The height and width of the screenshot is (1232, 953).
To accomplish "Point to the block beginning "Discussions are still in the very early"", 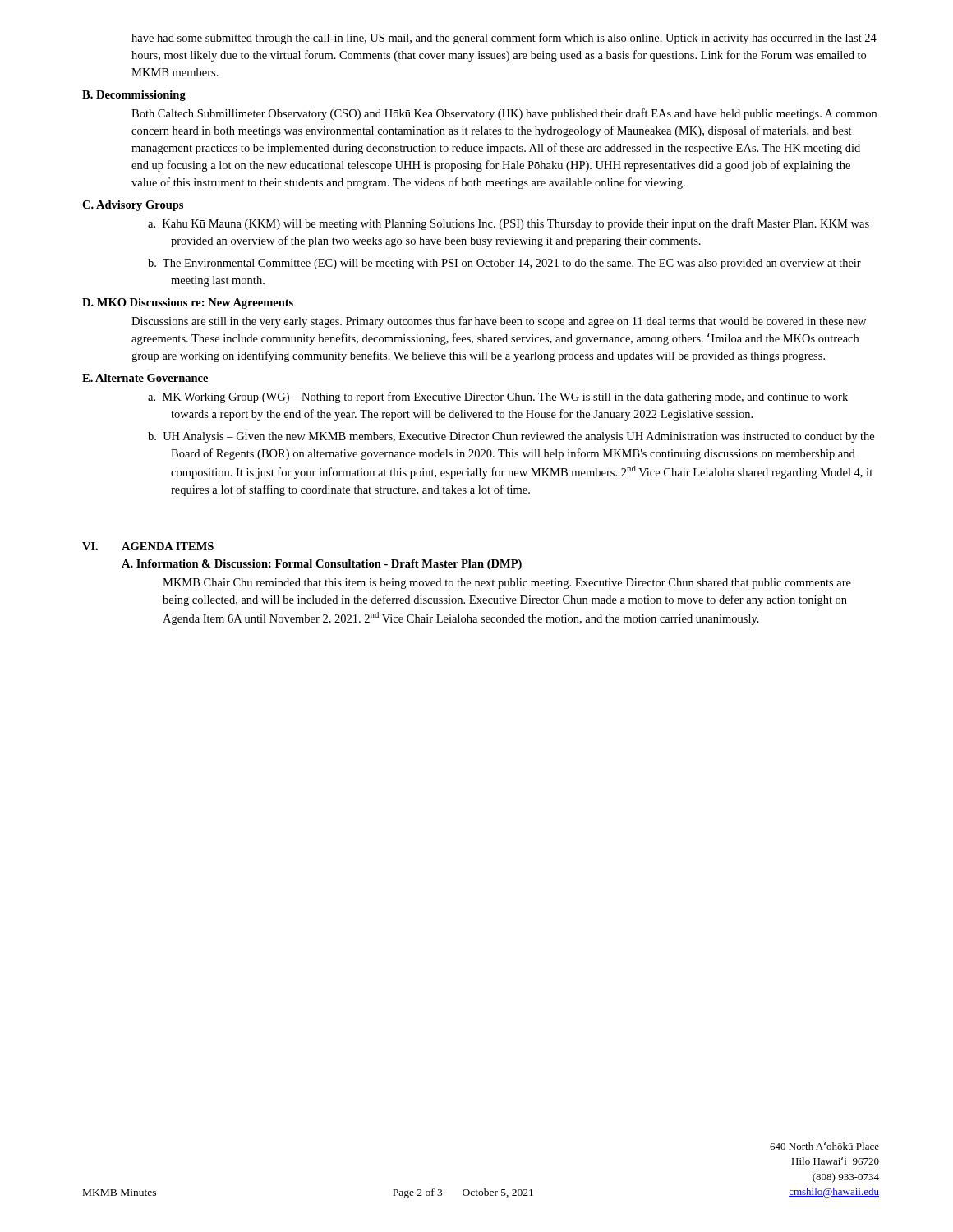I will click(x=499, y=339).
